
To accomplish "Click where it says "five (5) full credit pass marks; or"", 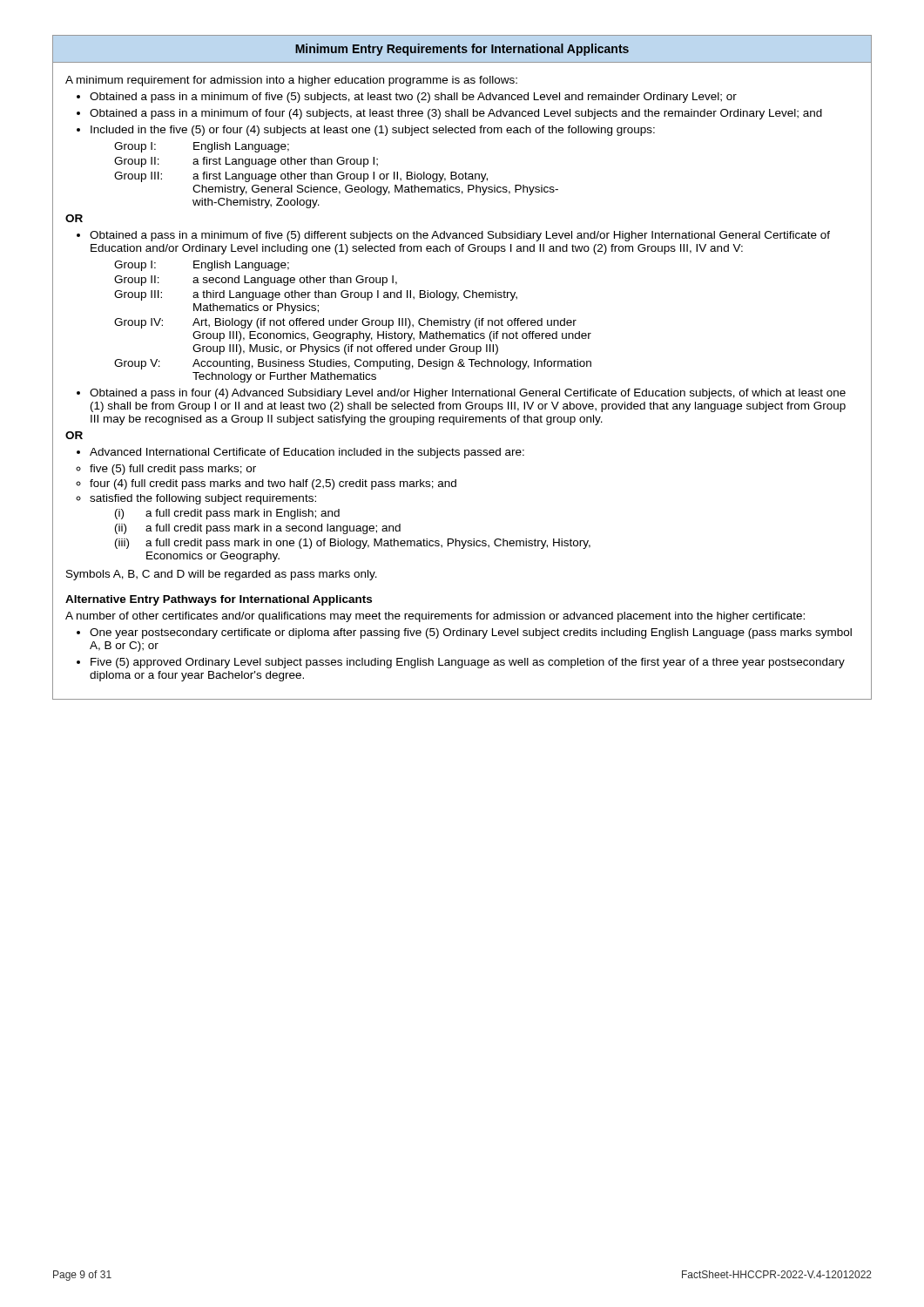I will 173,468.
